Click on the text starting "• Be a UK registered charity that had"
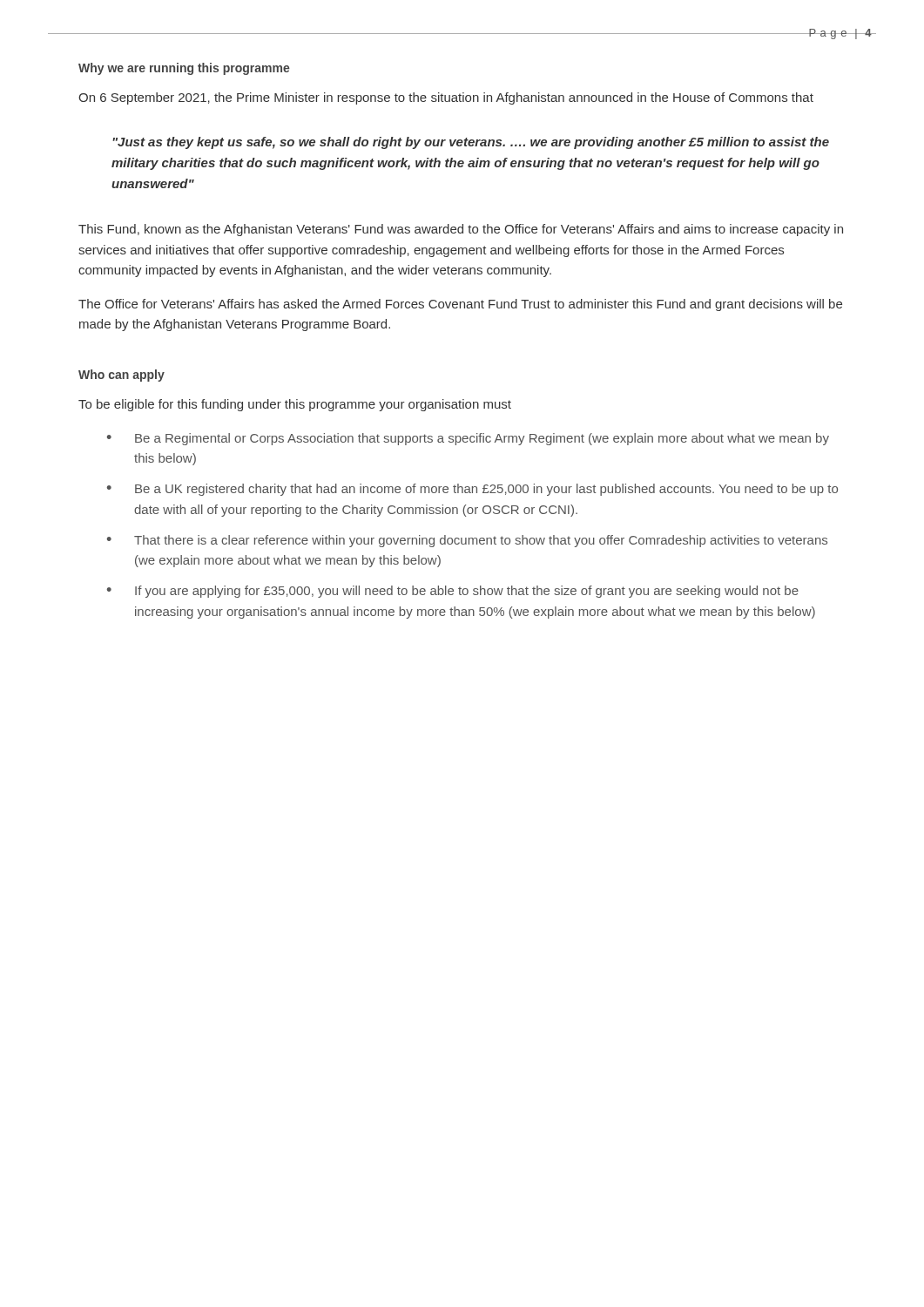Screen dimensions: 1307x924 pyautogui.click(x=476, y=499)
